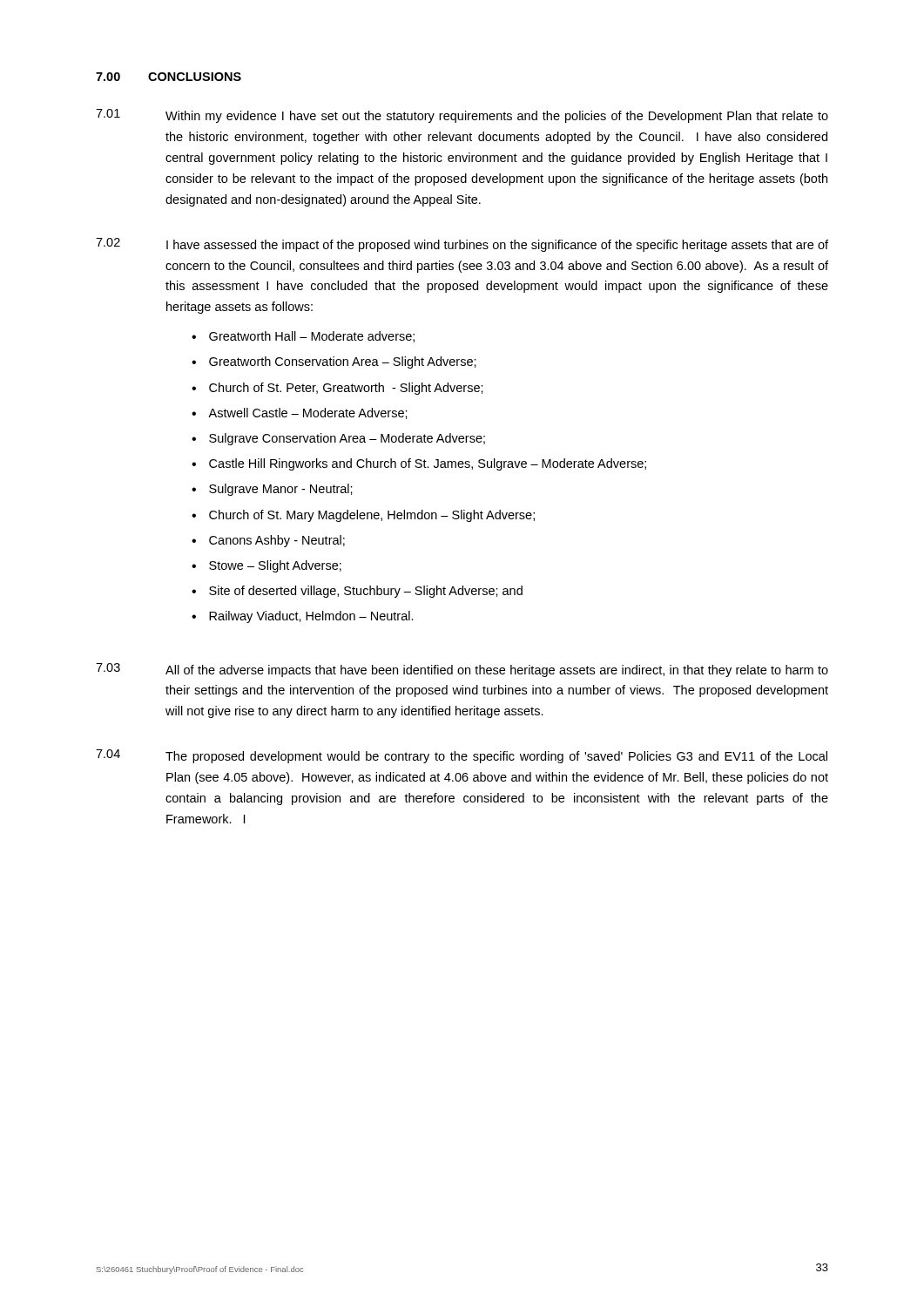Find "Sulgrave Manor - Neutral;" on this page
Image resolution: width=924 pixels, height=1307 pixels.
point(281,489)
